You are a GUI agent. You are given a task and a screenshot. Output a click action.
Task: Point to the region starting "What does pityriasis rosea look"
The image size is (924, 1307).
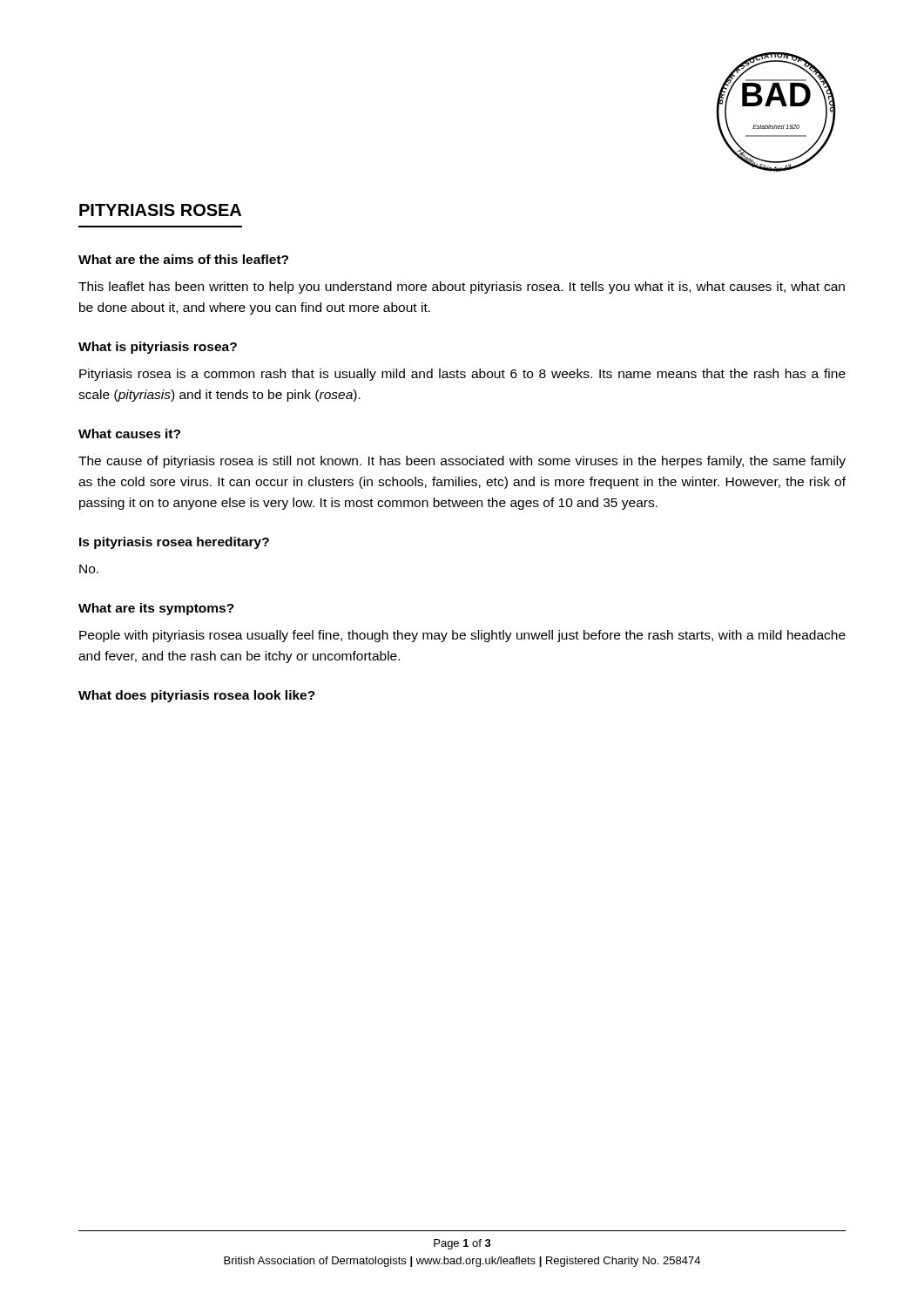coord(197,695)
